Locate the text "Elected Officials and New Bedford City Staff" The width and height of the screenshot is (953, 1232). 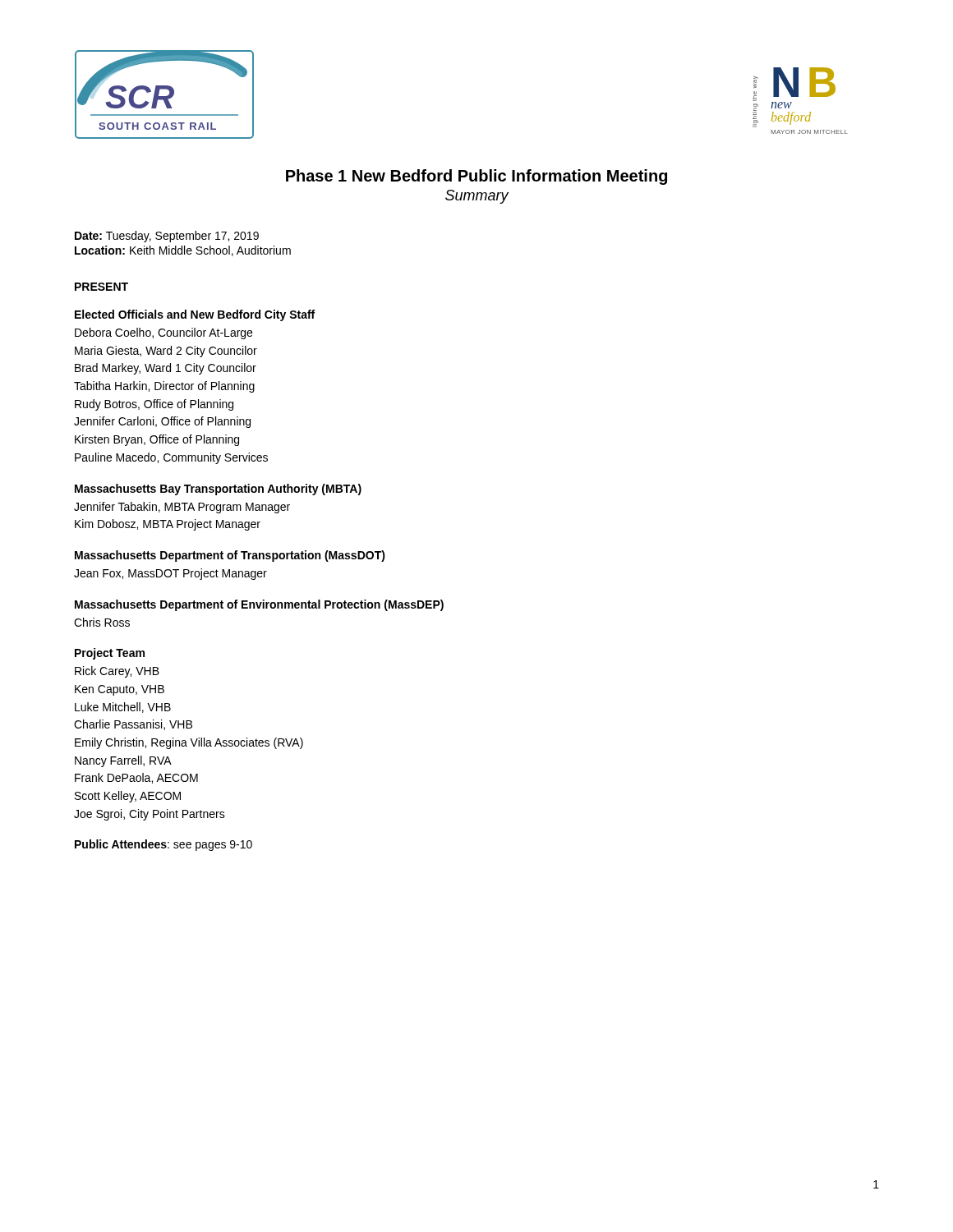pyautogui.click(x=194, y=315)
